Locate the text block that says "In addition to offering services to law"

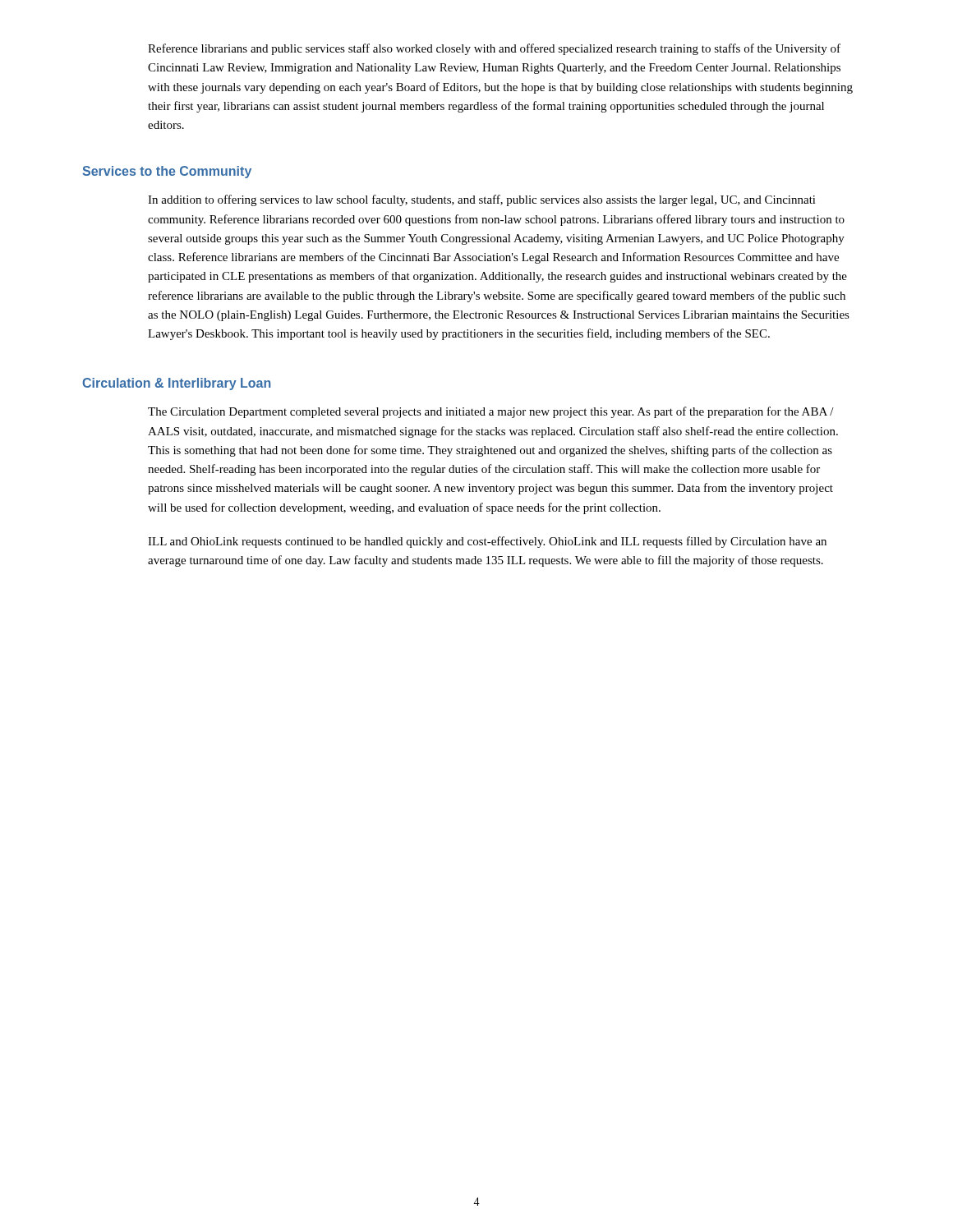[x=499, y=267]
